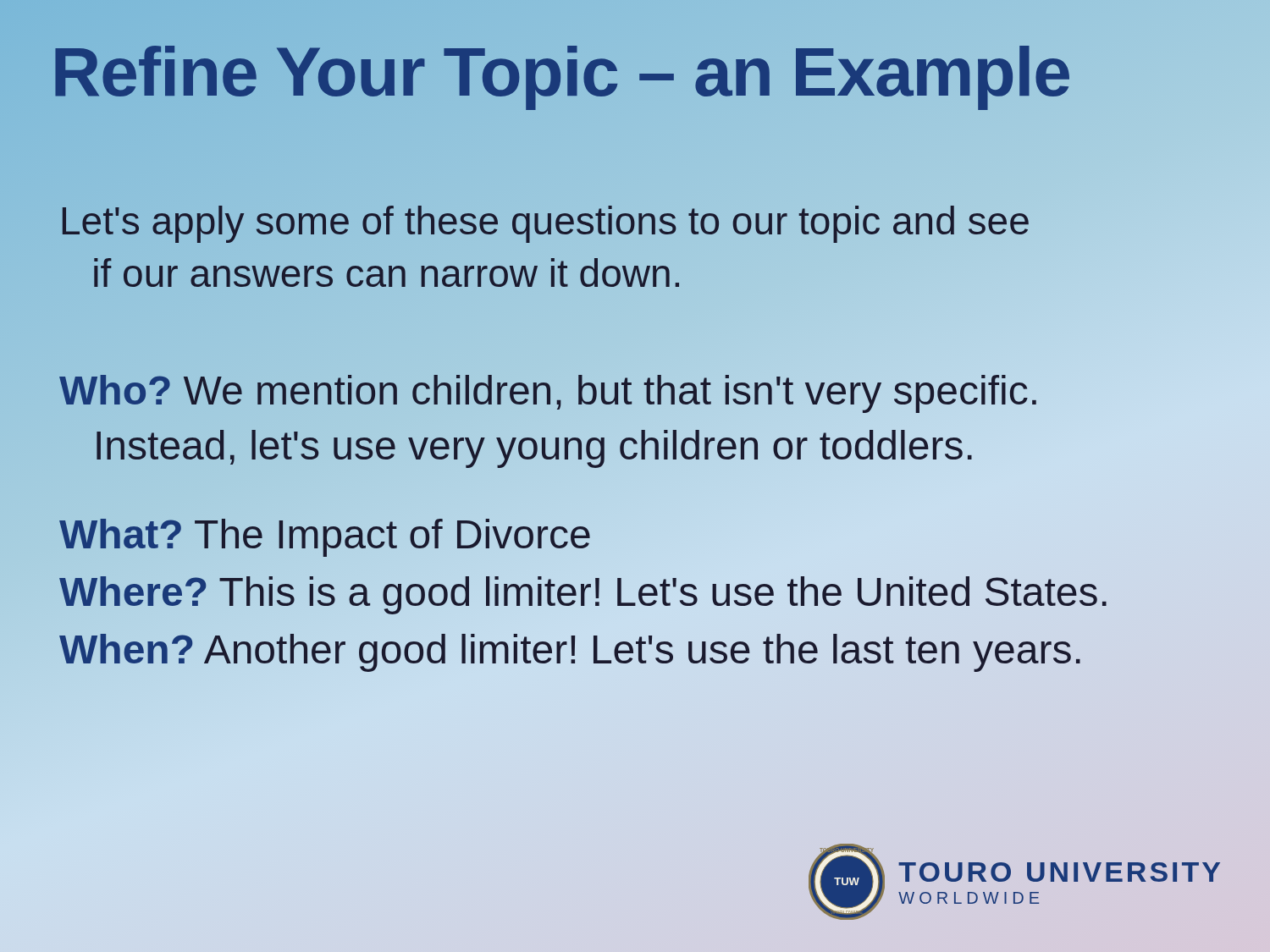Select the title that reads "Refine Your Topic – an"
Screen dimensions: 952x1270
click(x=561, y=72)
